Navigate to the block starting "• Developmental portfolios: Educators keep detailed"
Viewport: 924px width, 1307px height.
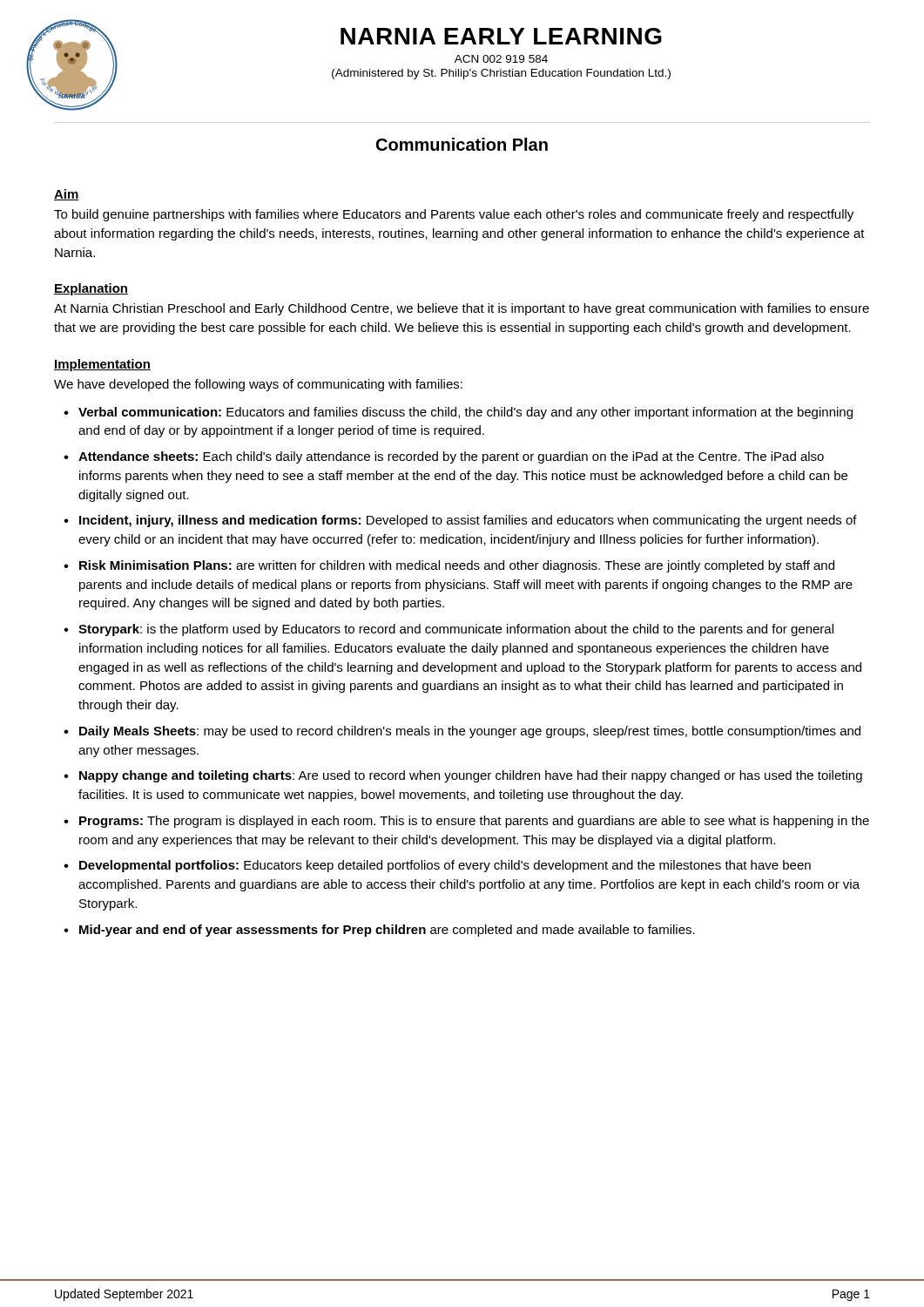(x=462, y=884)
